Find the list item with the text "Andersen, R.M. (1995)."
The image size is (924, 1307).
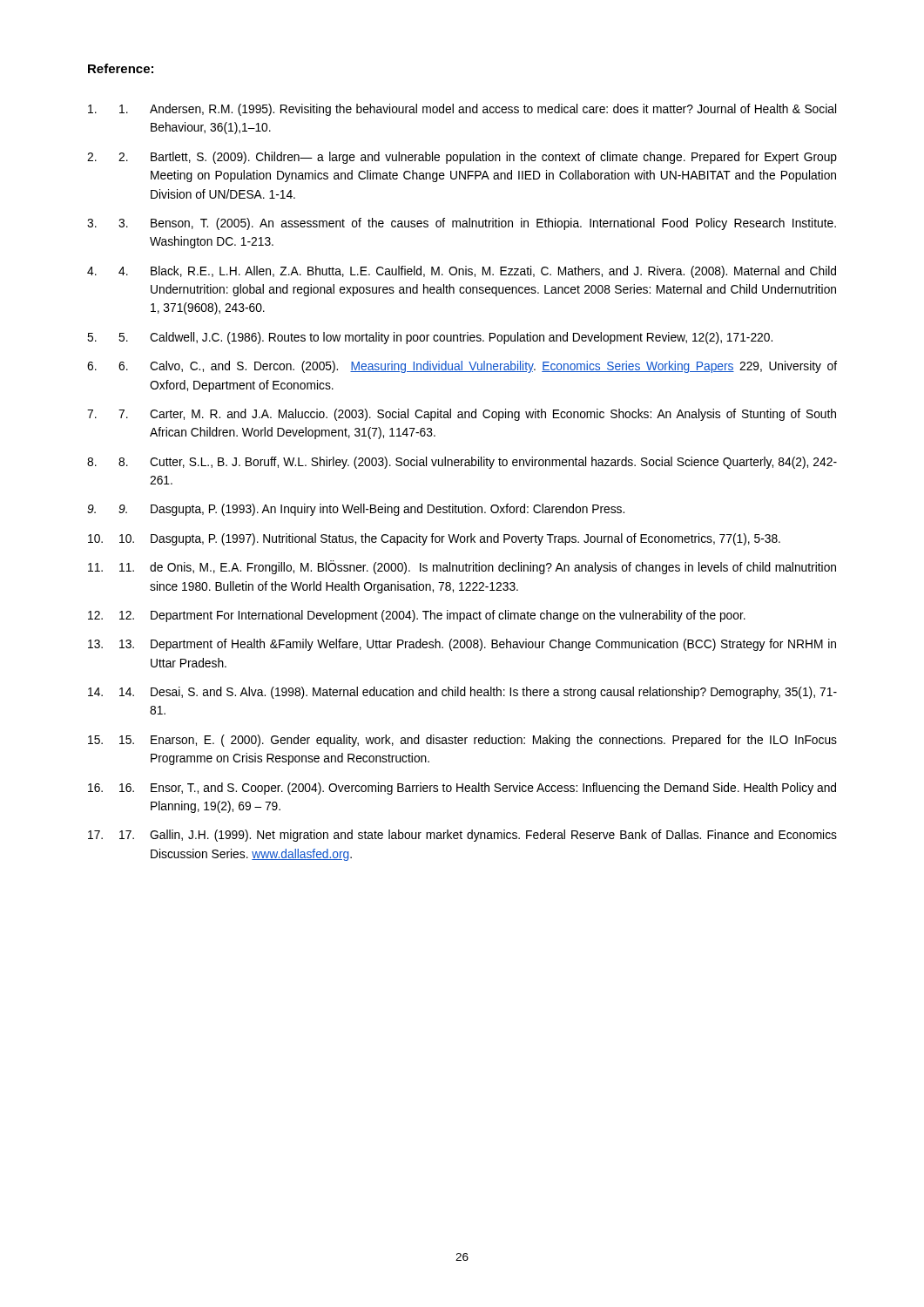[x=478, y=119]
